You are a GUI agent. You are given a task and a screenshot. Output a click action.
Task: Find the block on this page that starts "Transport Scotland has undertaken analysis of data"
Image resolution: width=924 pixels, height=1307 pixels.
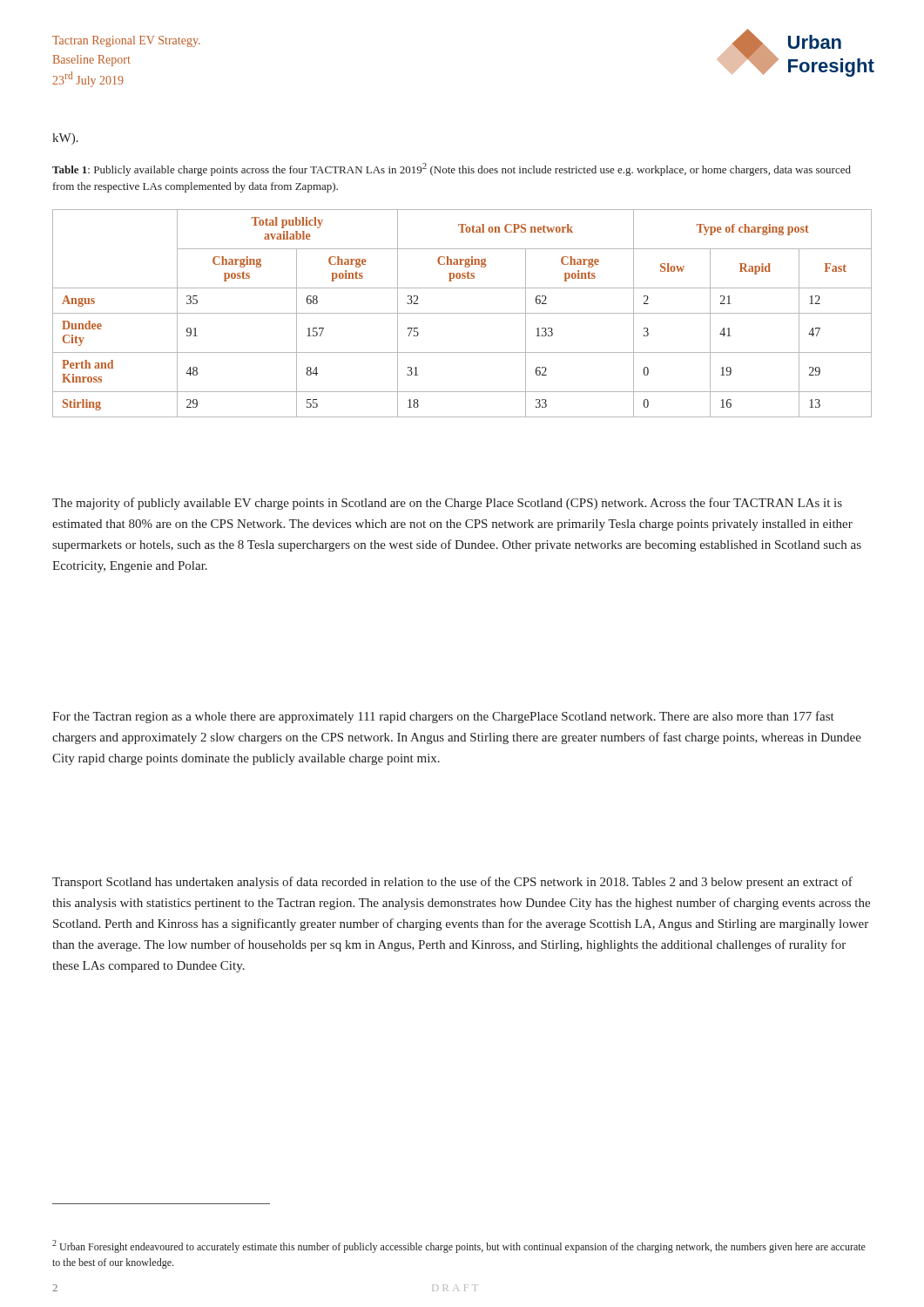coord(461,924)
